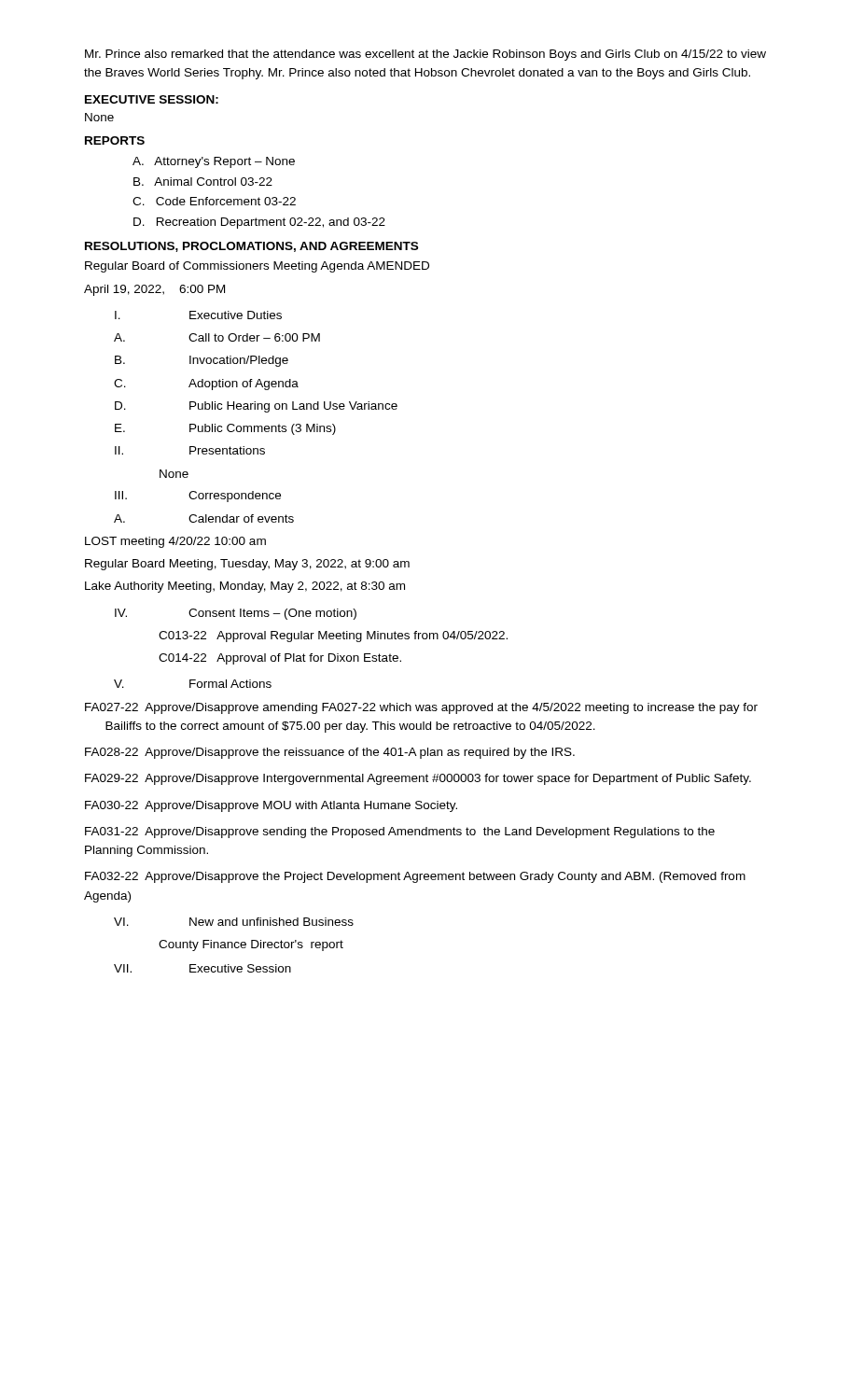Click where it says "County Finance Director's report"

click(x=251, y=944)
